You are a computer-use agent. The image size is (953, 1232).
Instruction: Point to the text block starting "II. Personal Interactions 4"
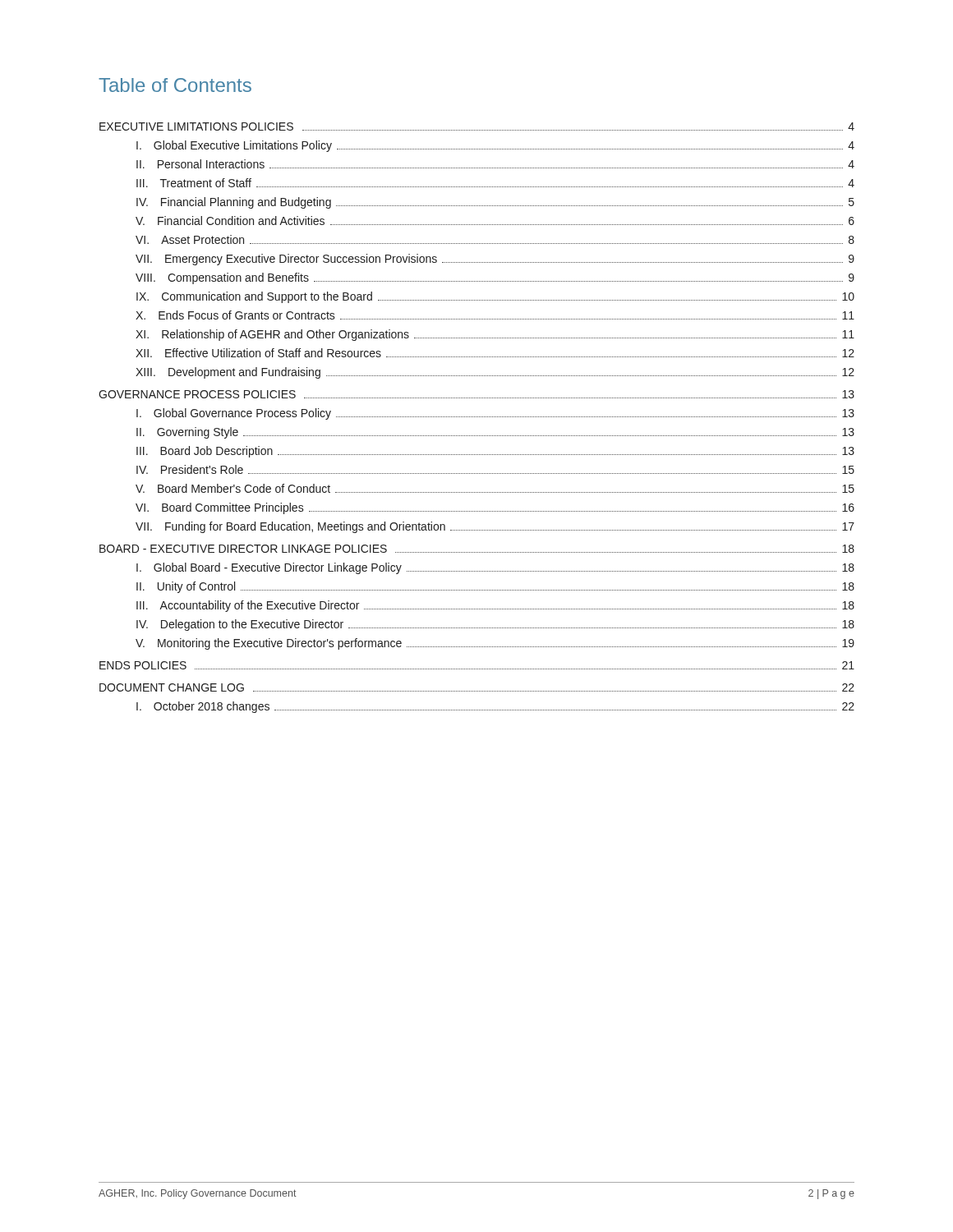coord(495,164)
